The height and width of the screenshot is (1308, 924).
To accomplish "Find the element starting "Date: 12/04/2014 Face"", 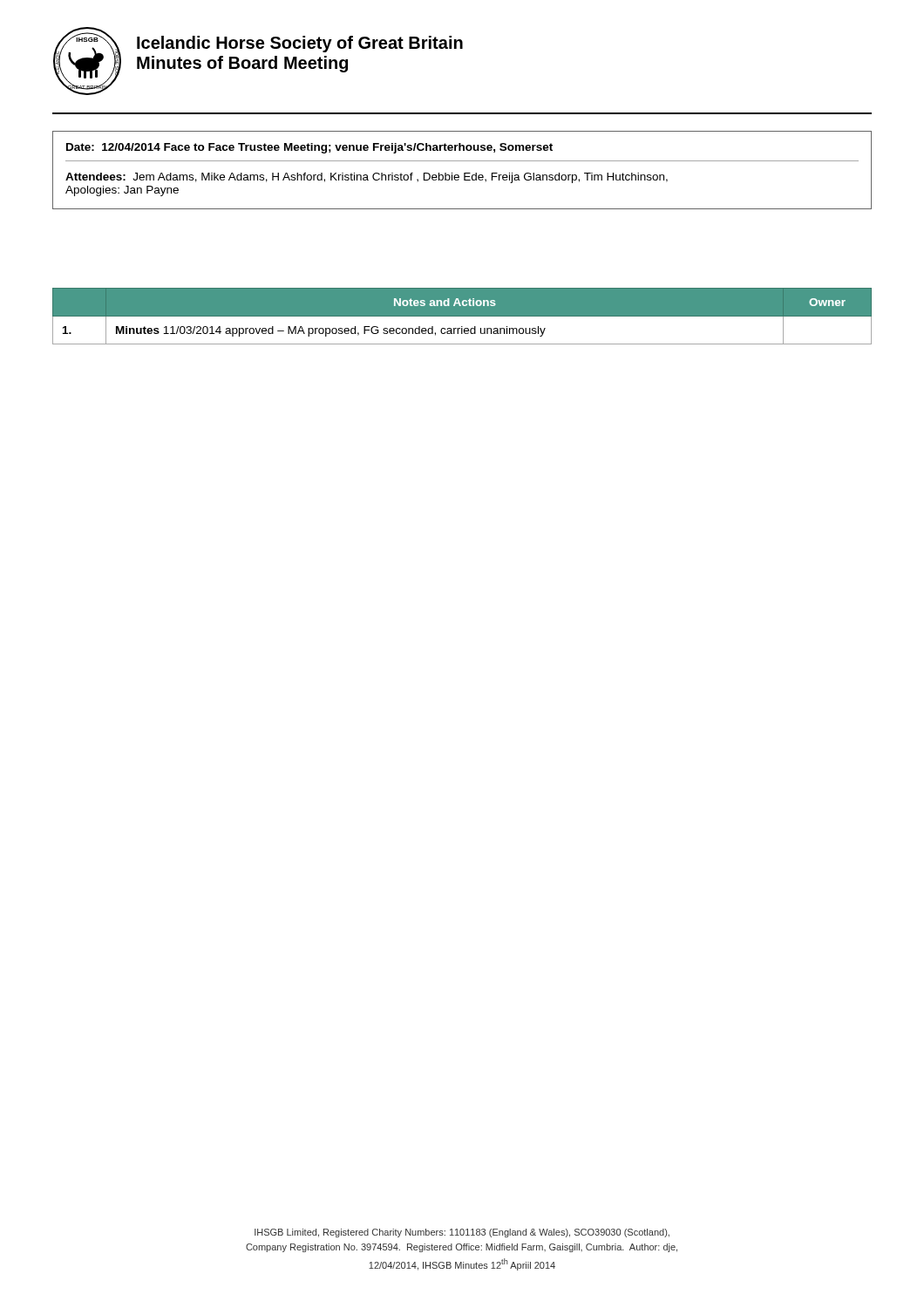I will [462, 168].
